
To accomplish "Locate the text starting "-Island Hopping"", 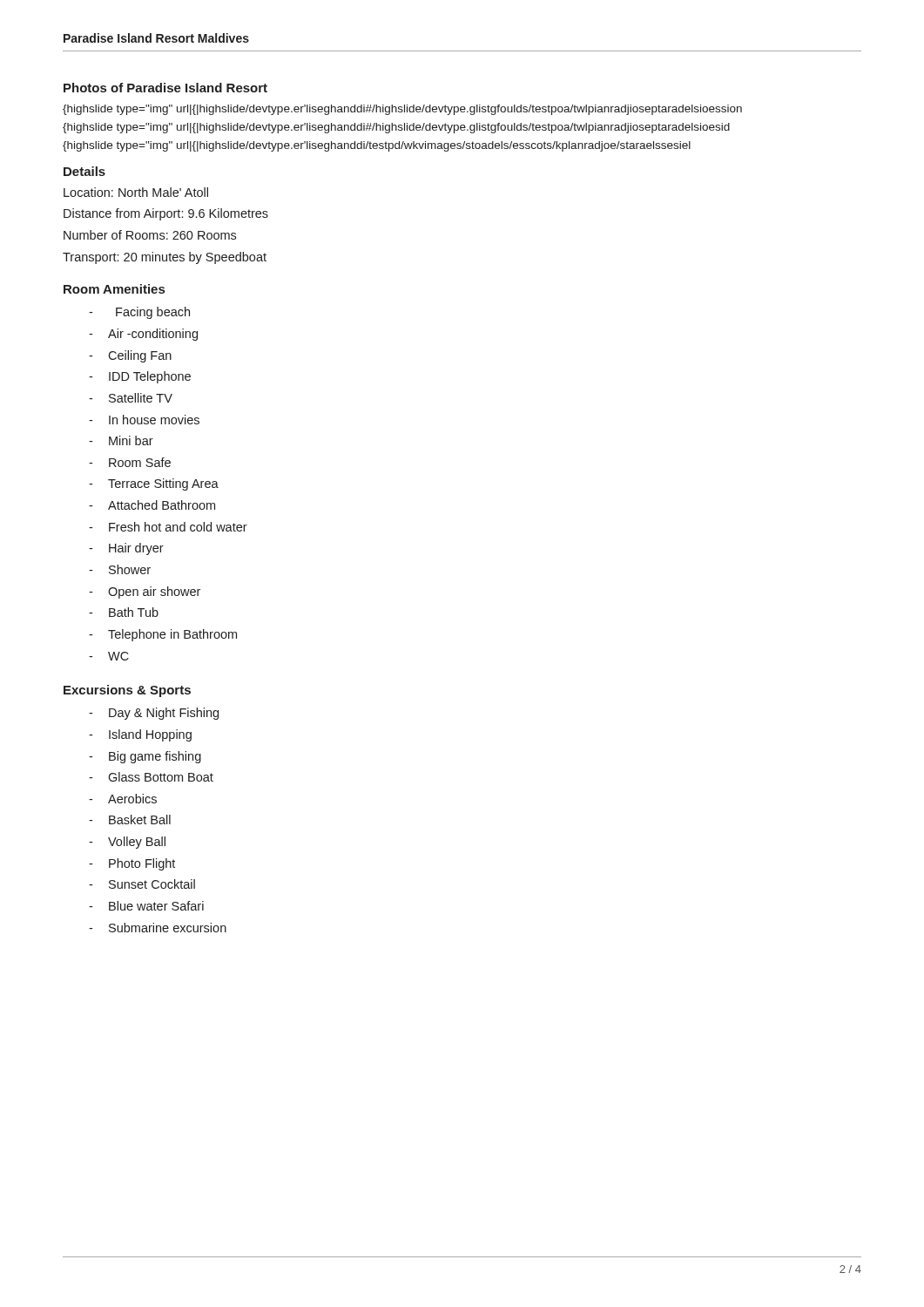I will point(141,735).
